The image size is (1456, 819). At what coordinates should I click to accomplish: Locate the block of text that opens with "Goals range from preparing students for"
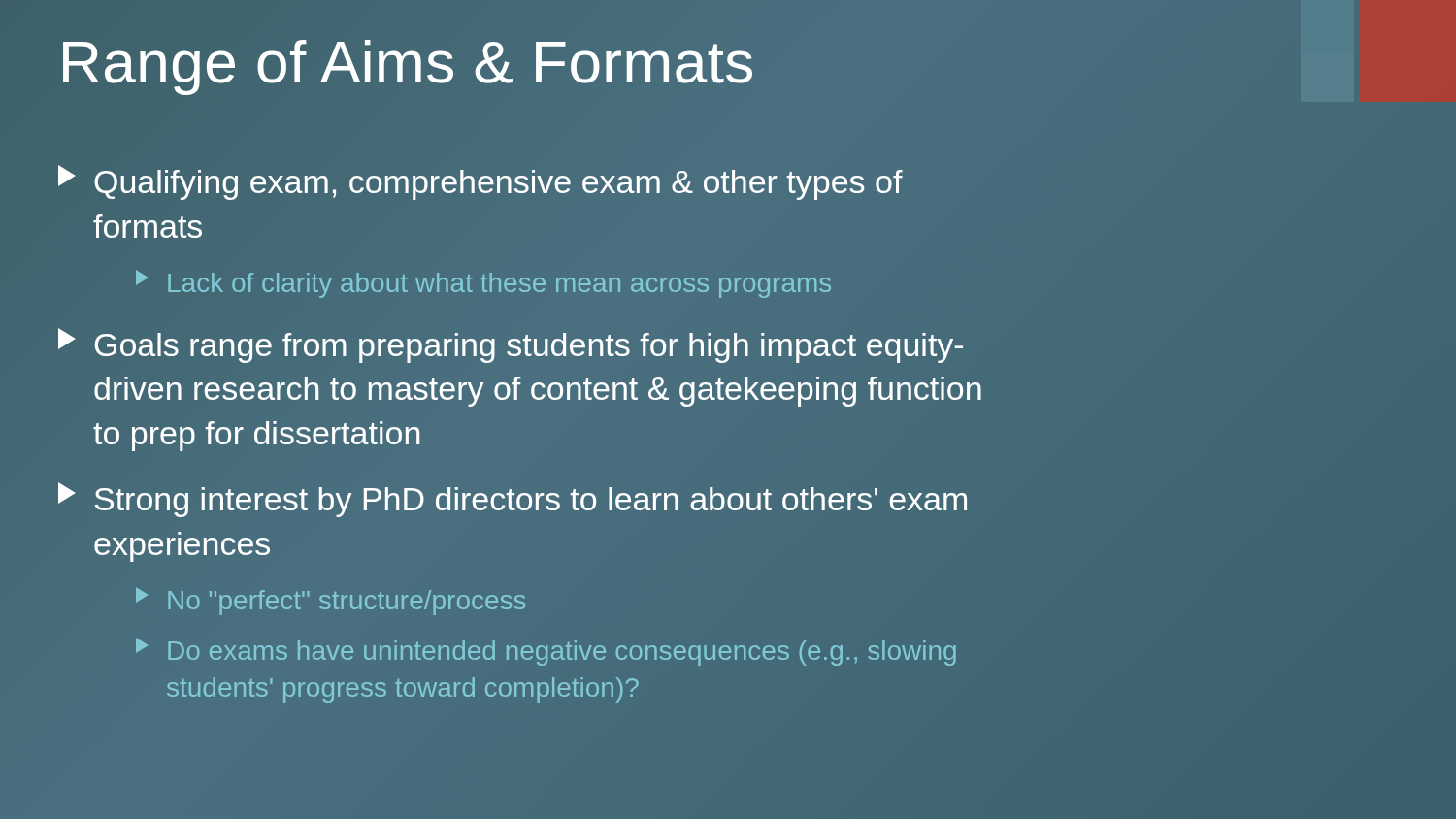coord(521,390)
